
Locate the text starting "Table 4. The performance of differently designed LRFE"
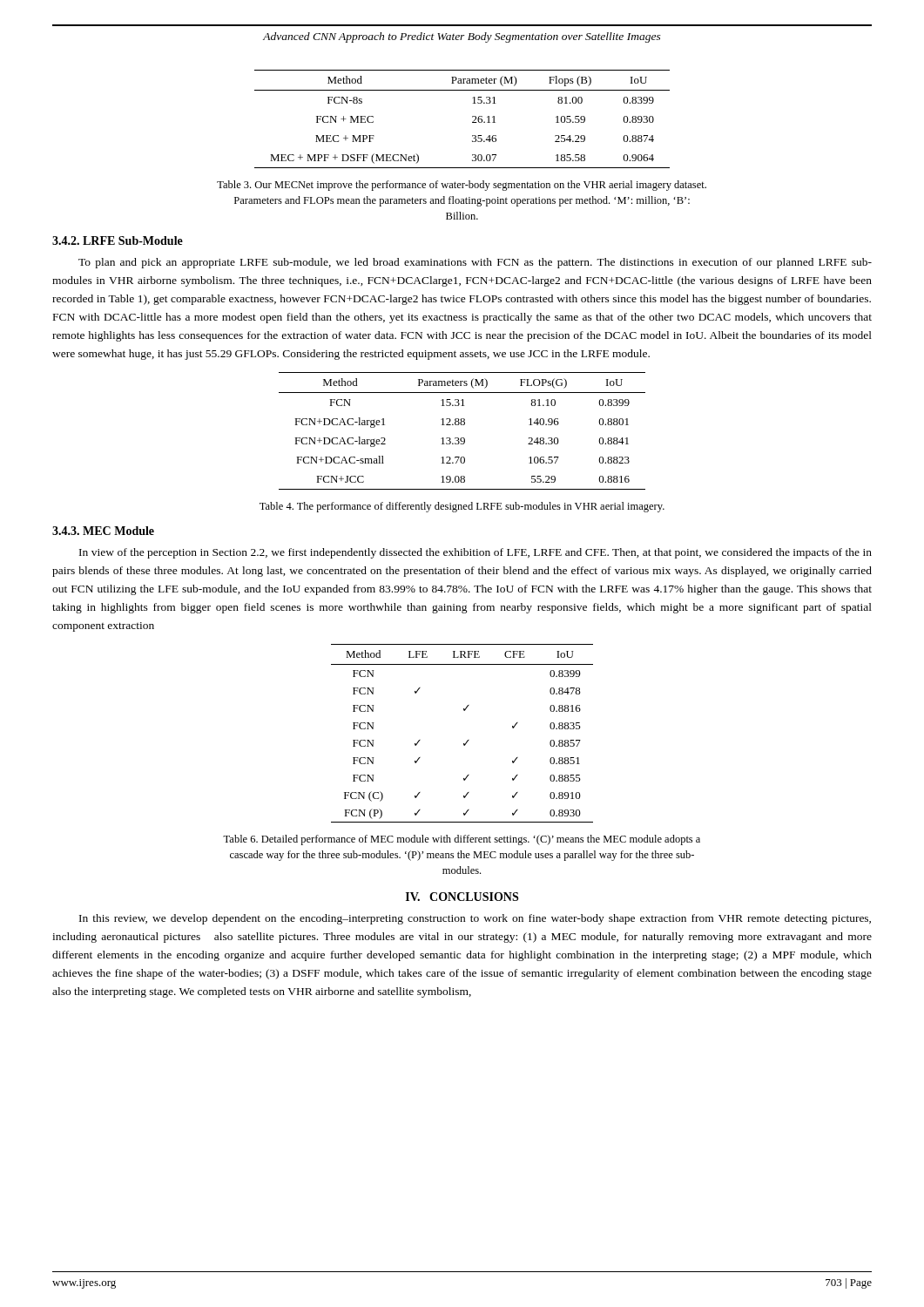coord(462,506)
